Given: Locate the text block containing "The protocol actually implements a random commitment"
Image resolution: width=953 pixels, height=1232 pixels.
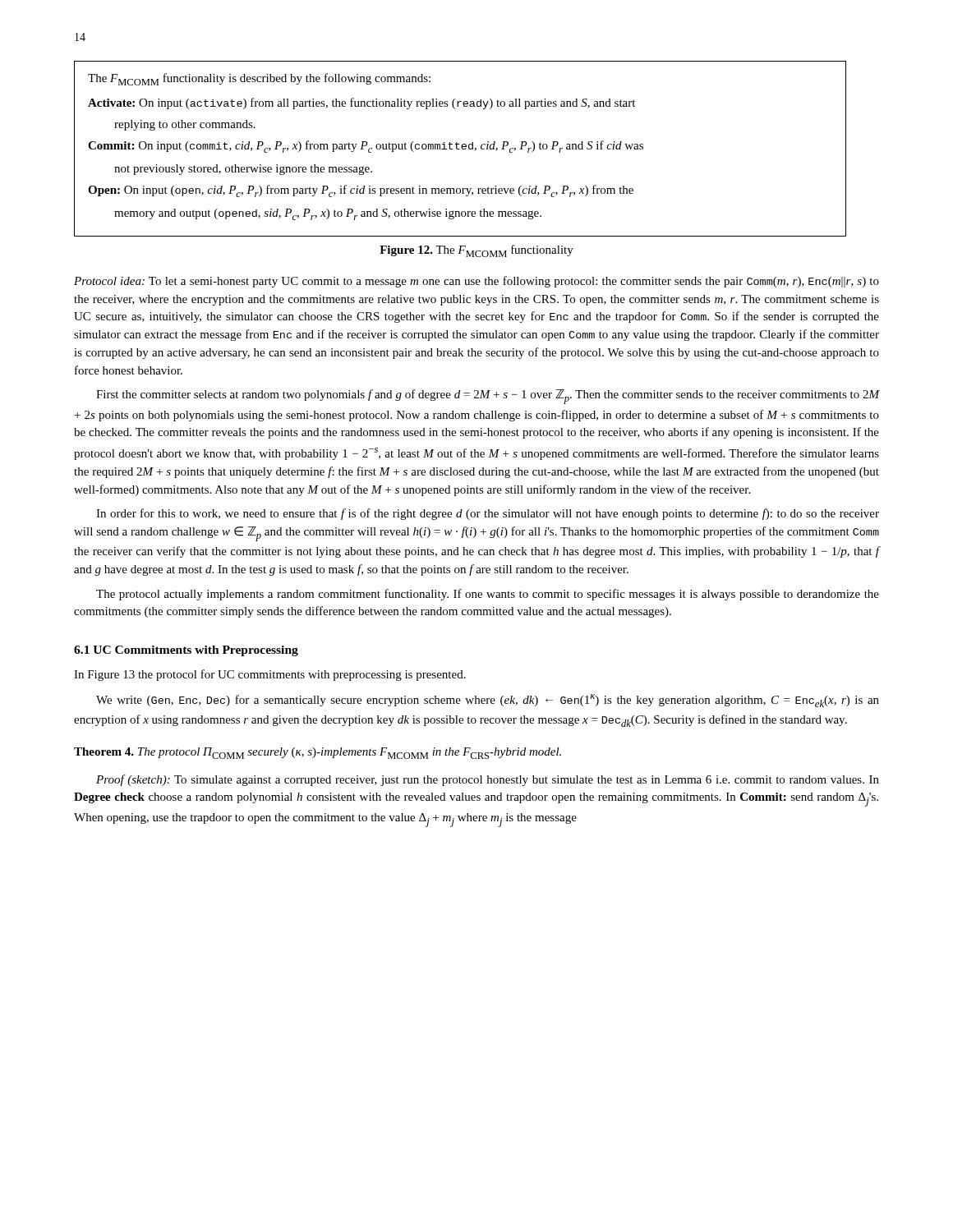Looking at the screenshot, I should (476, 603).
